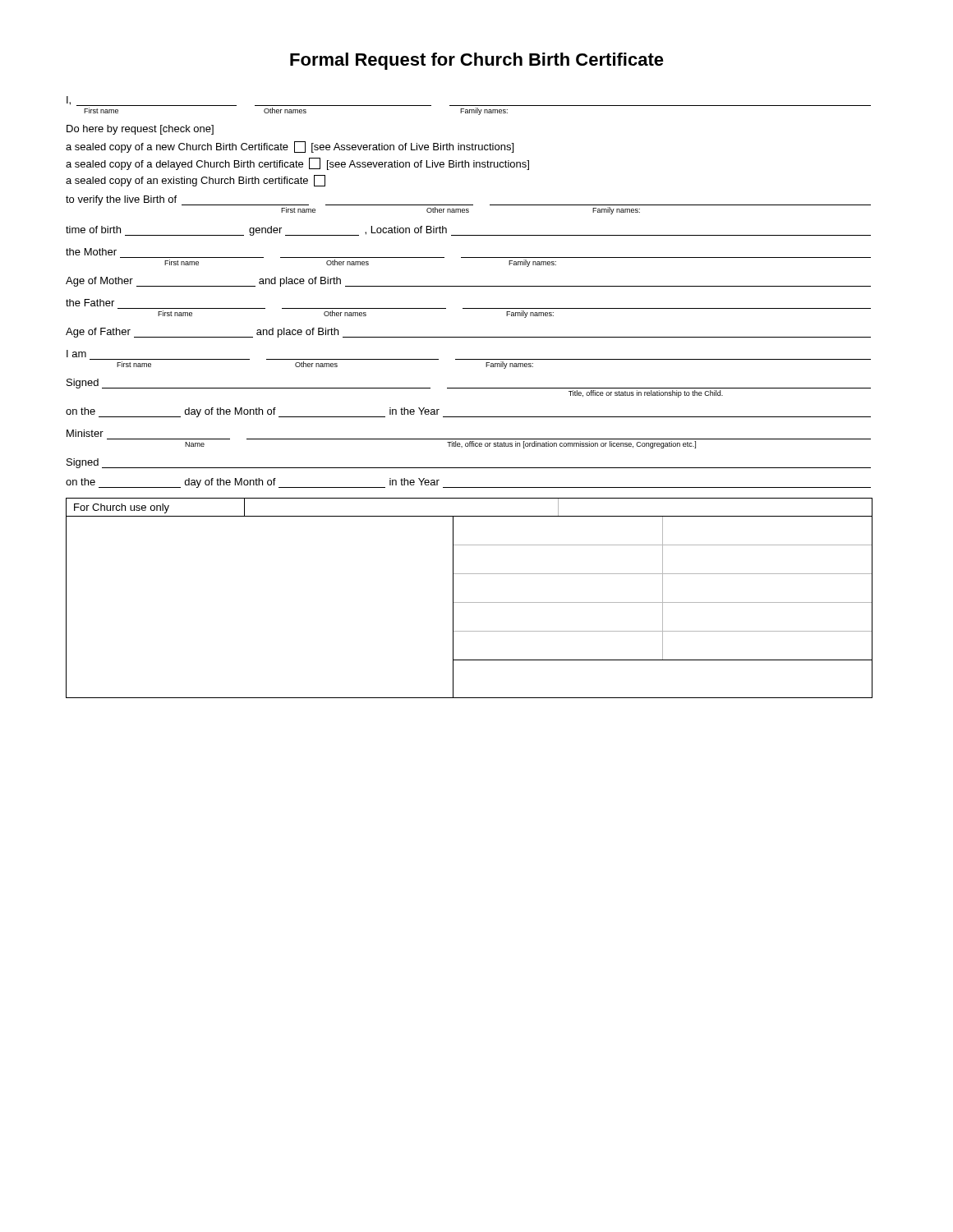
Task: Point to the title beginning "Formal Request for"
Action: pos(476,60)
